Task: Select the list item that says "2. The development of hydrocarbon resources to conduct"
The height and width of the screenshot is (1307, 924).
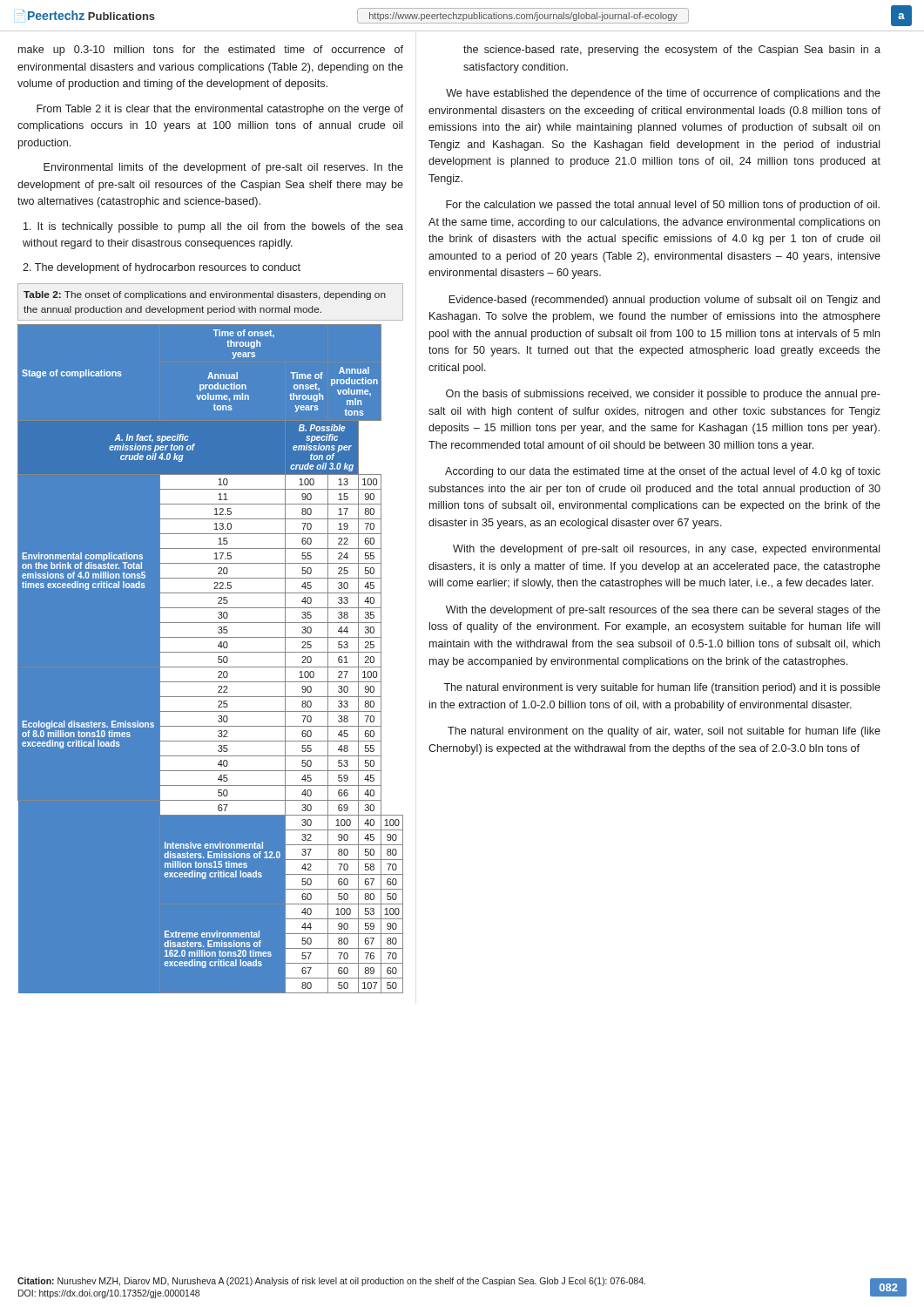Action: [162, 267]
